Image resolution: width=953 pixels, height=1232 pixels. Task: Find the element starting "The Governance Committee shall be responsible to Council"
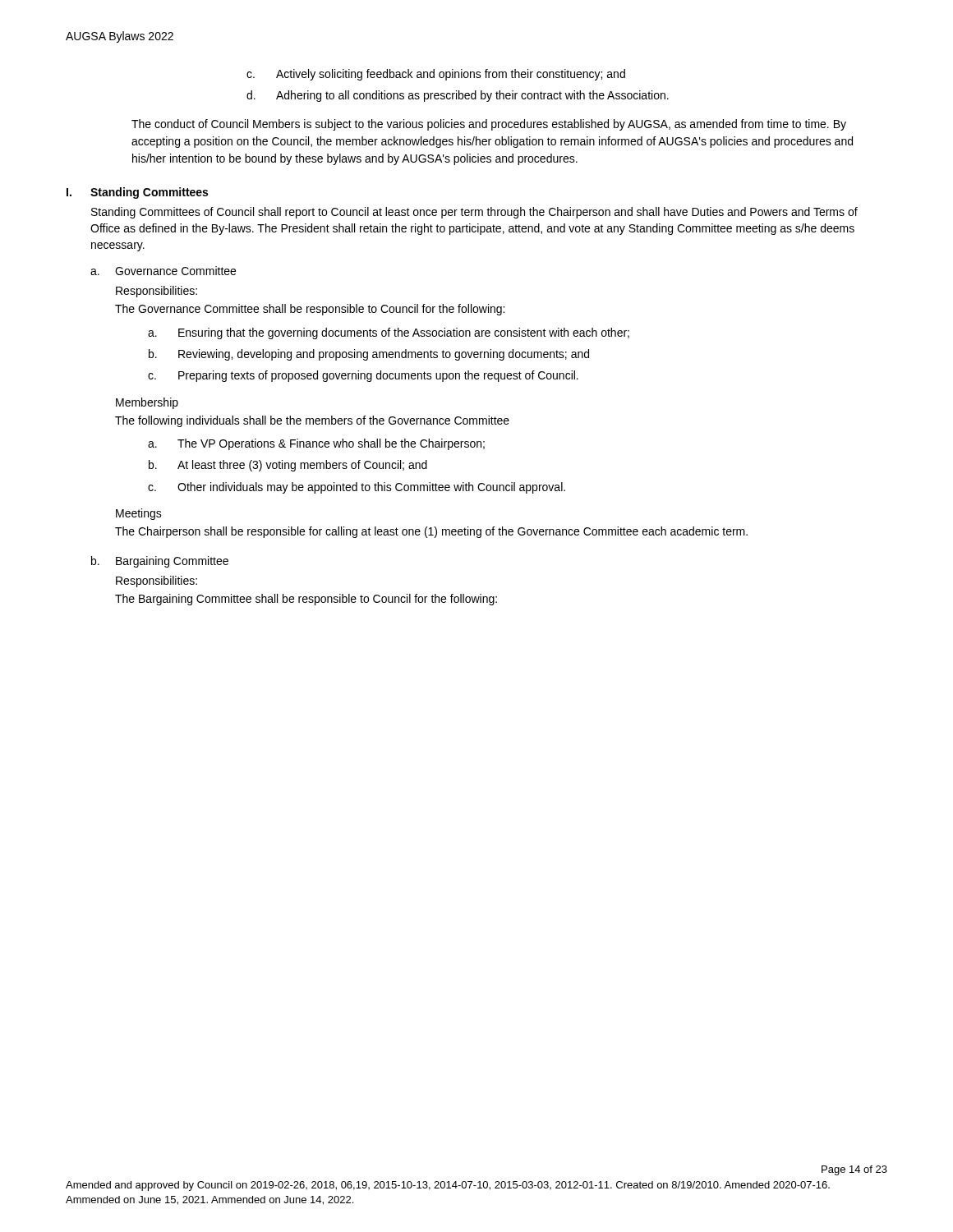[310, 309]
